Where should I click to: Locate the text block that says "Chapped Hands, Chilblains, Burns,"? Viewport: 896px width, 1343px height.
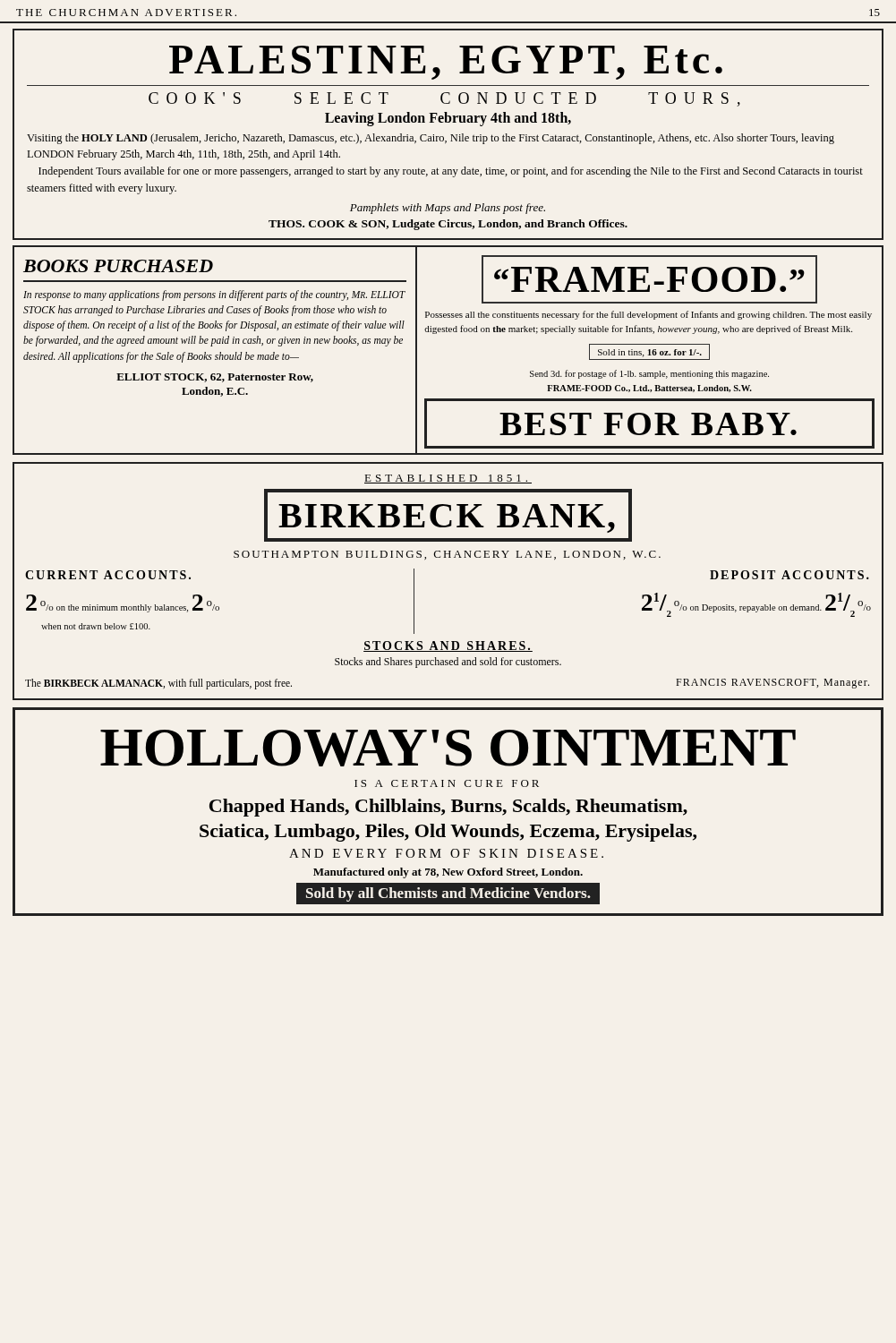click(x=448, y=805)
